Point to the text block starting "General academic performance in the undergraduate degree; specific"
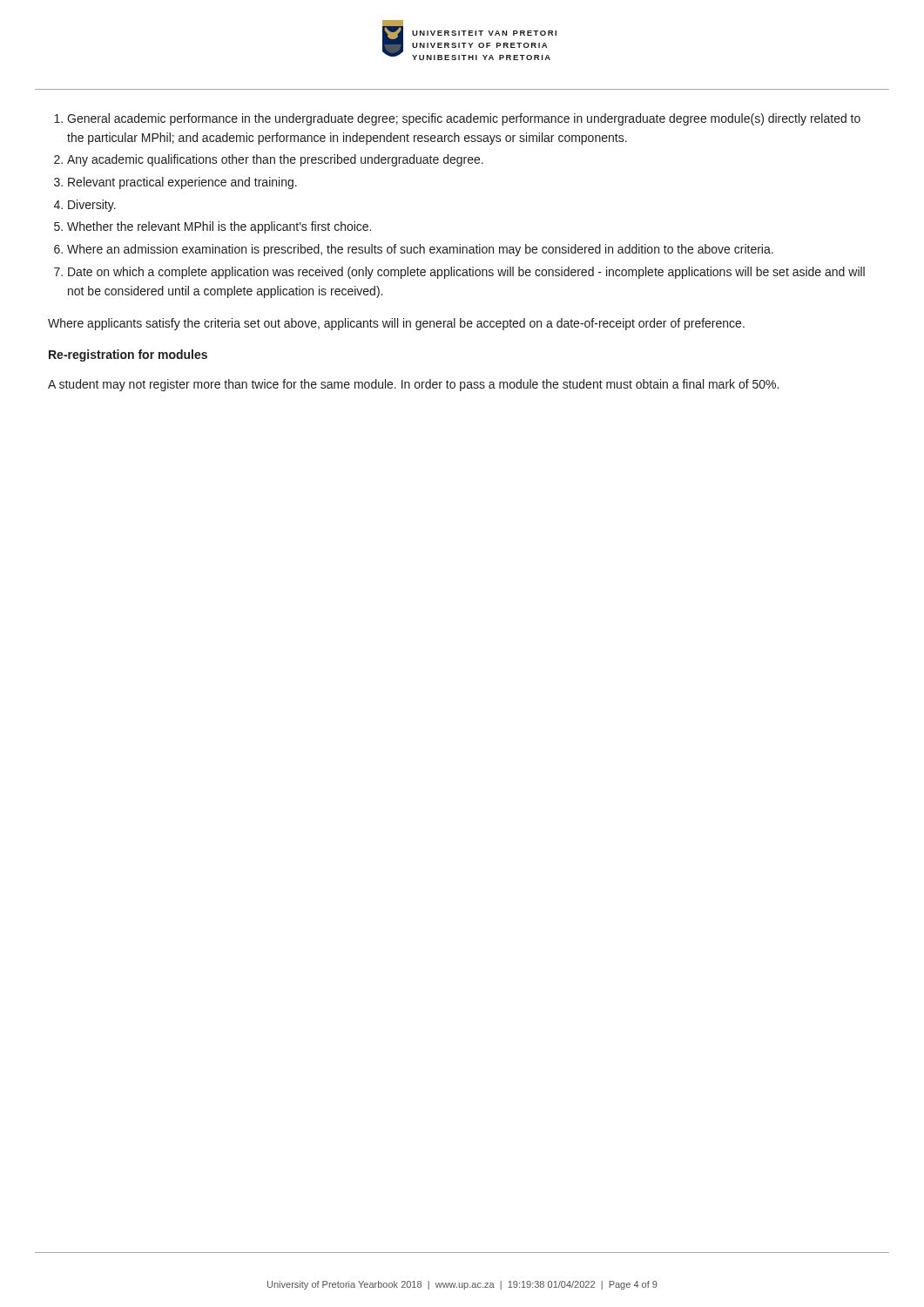 point(464,128)
